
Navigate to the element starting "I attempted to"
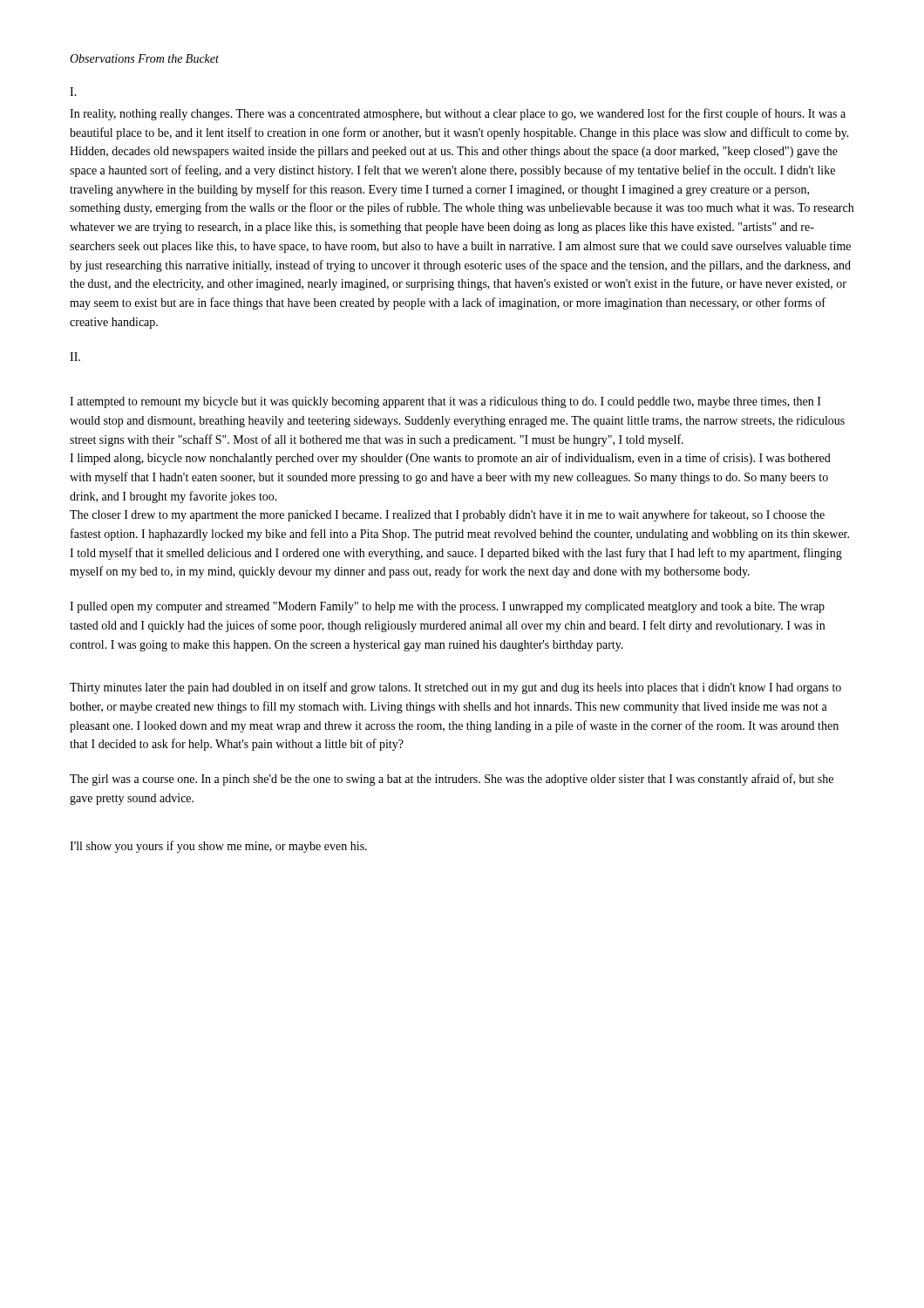tap(460, 487)
